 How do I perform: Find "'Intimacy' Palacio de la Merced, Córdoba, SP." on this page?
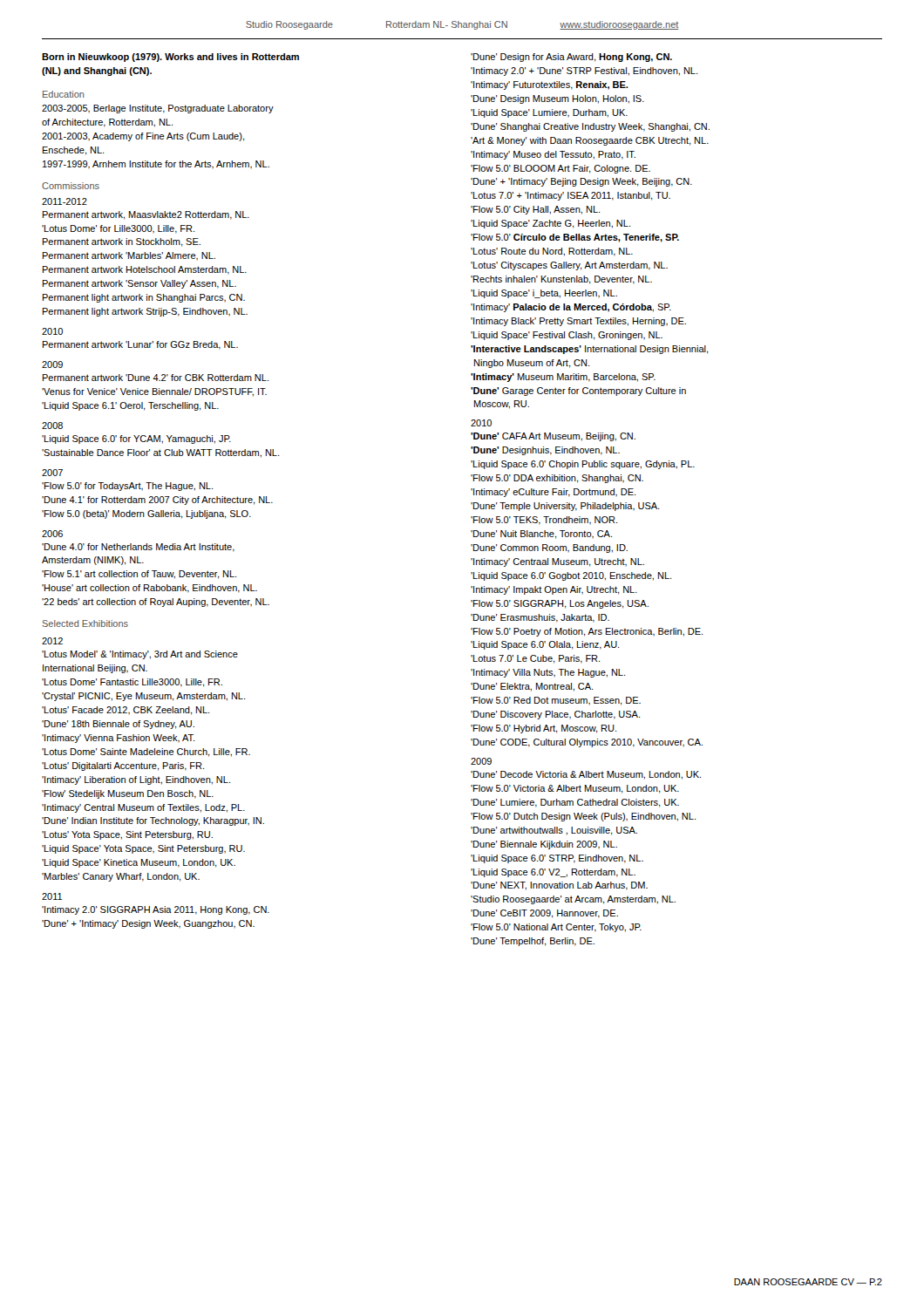pyautogui.click(x=571, y=307)
